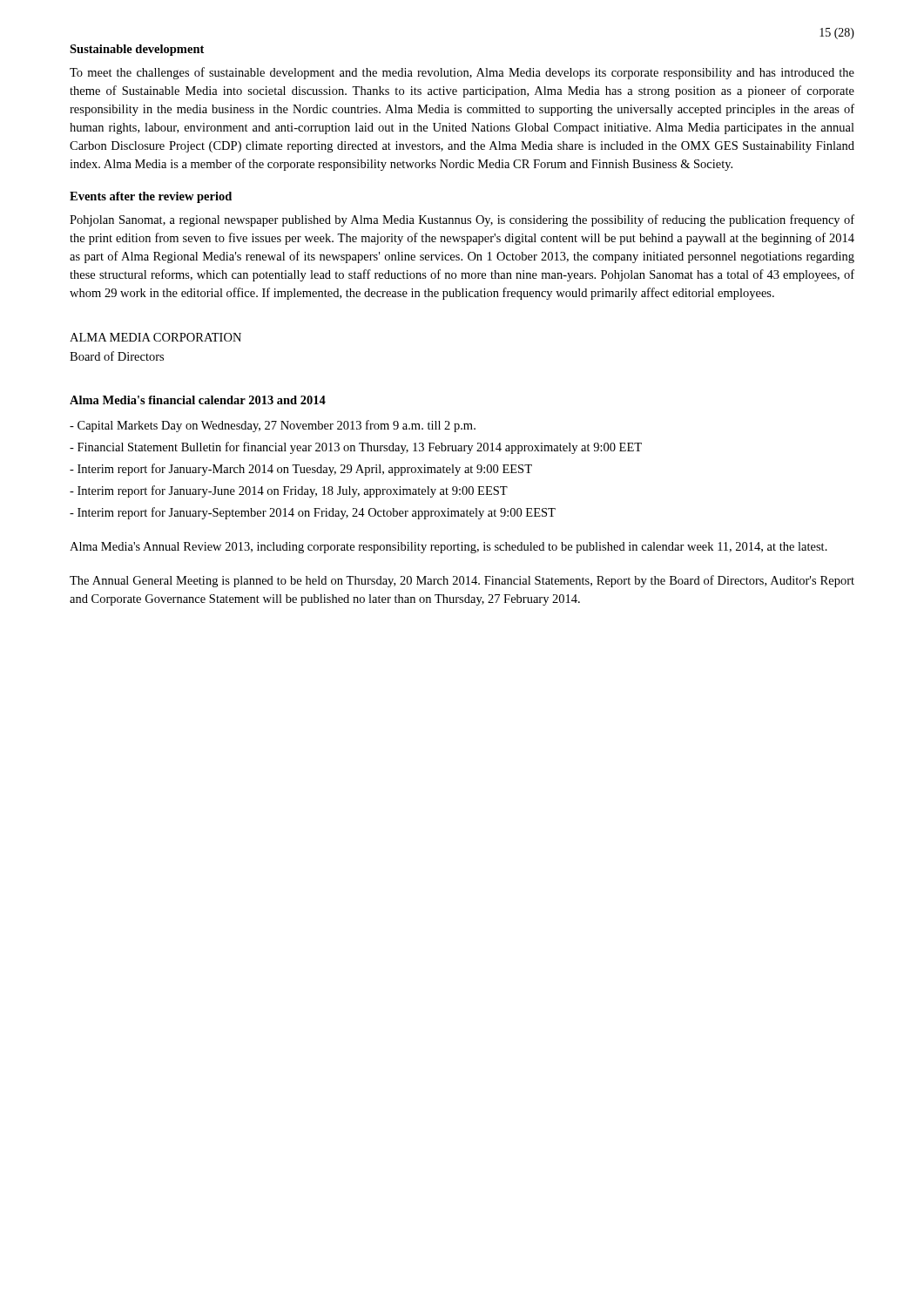Click on the passage starting "Sustainable development"
The width and height of the screenshot is (924, 1307).
click(137, 49)
